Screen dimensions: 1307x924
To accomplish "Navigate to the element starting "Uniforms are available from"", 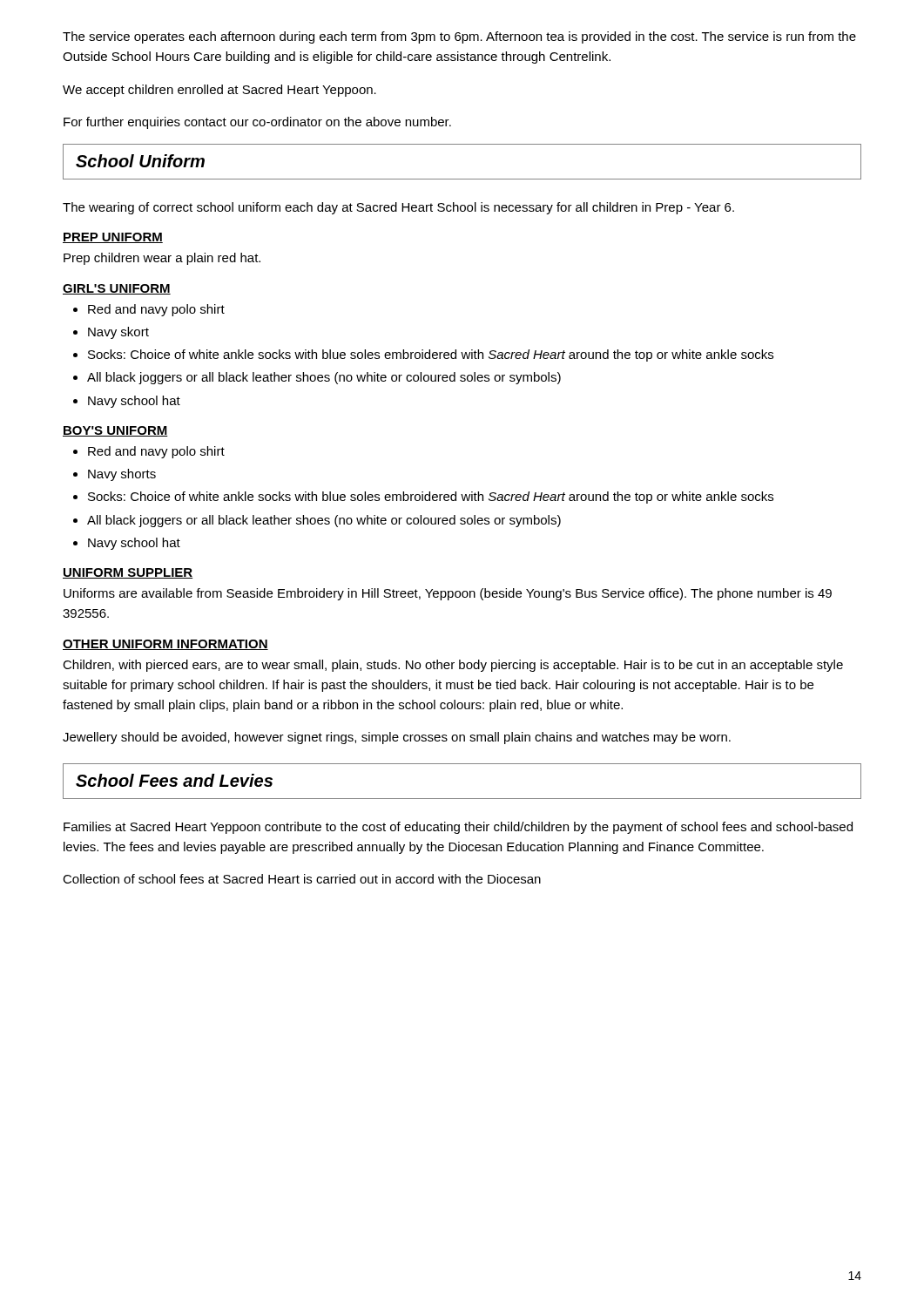I will coord(447,603).
